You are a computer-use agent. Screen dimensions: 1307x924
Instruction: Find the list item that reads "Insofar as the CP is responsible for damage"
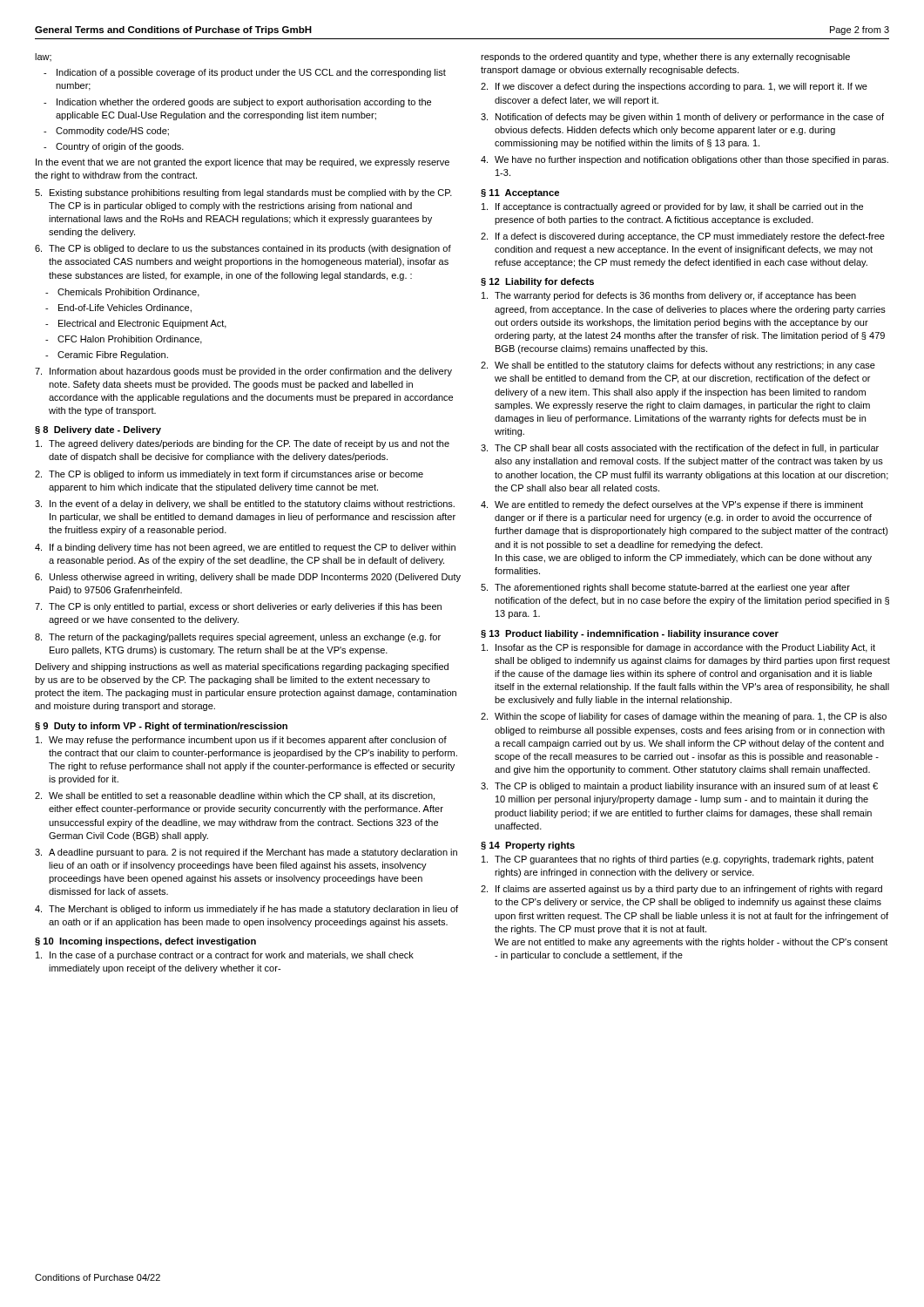[x=685, y=674]
